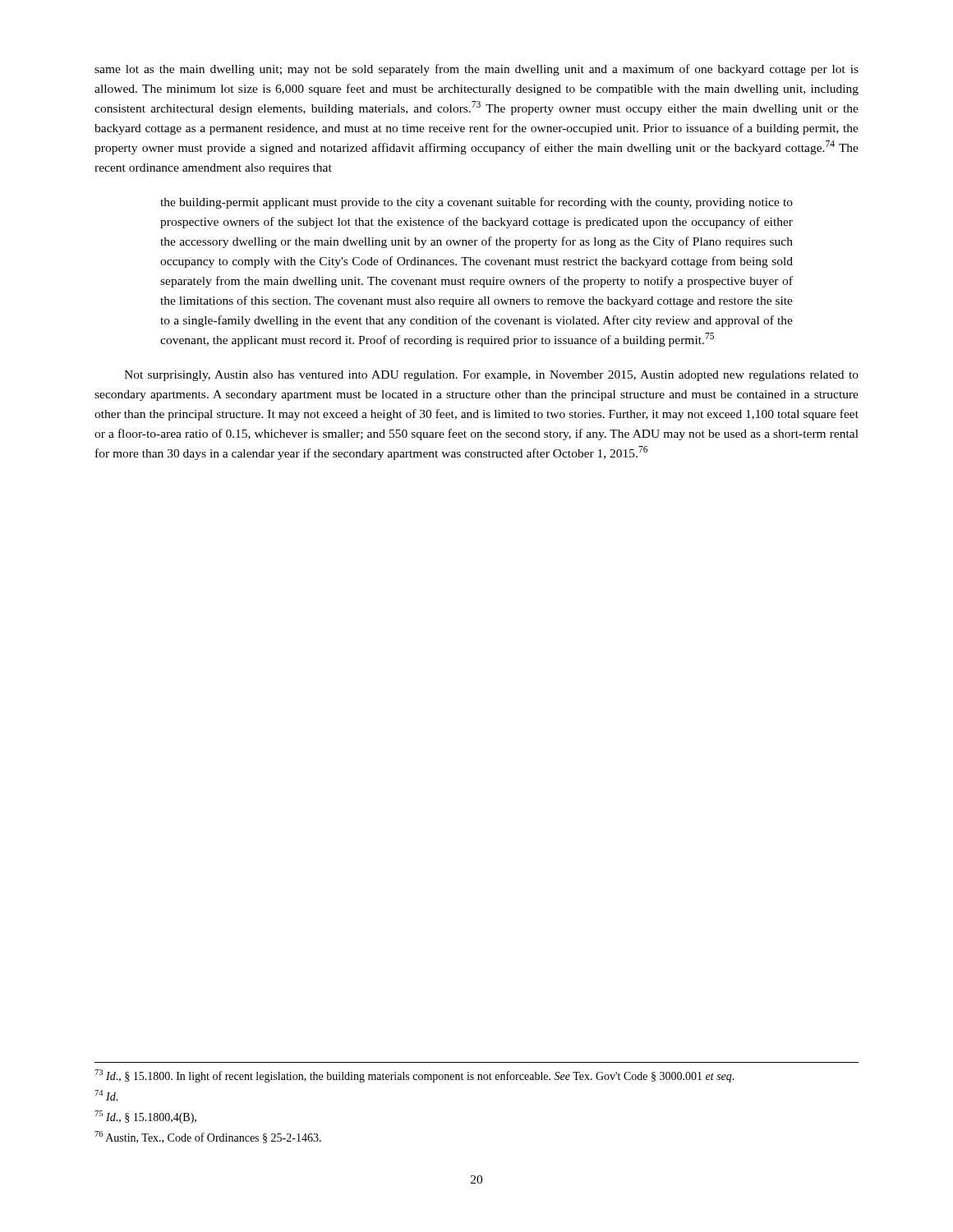Image resolution: width=953 pixels, height=1232 pixels.
Task: Point to the region starting "same lot as"
Action: tap(476, 118)
